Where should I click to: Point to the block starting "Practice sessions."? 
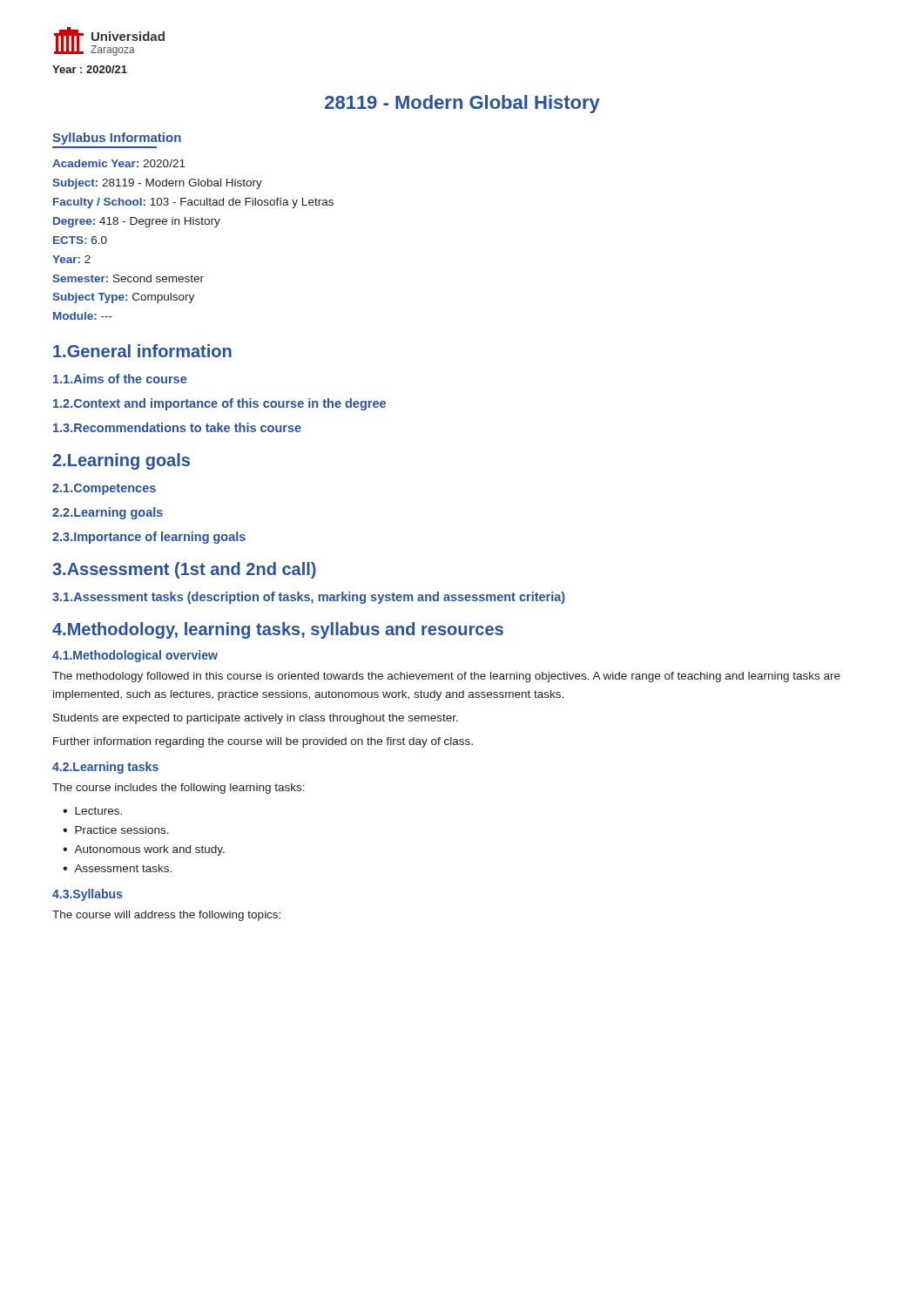click(122, 830)
